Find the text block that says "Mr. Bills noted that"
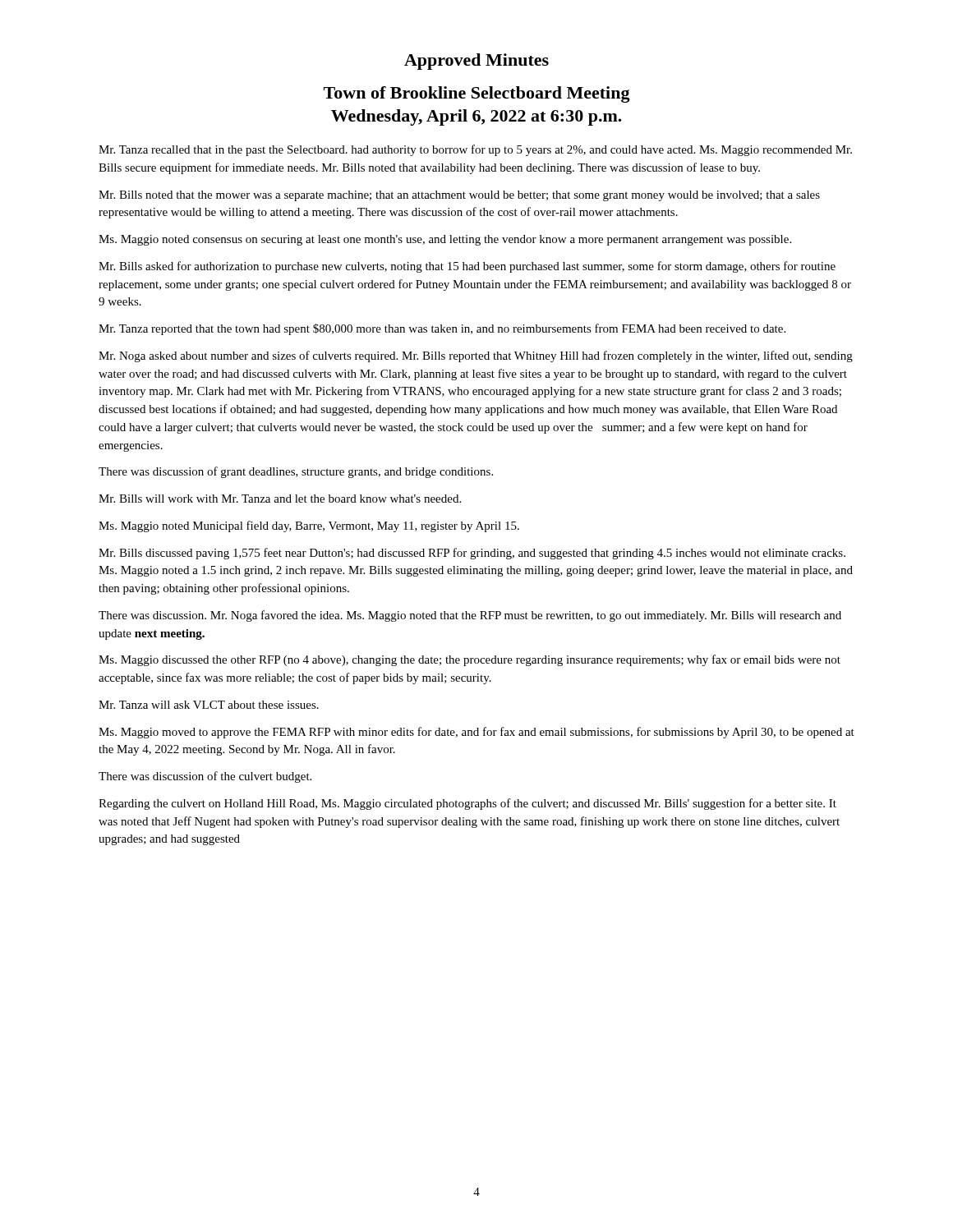Screen dimensions: 1232x953 coord(459,203)
